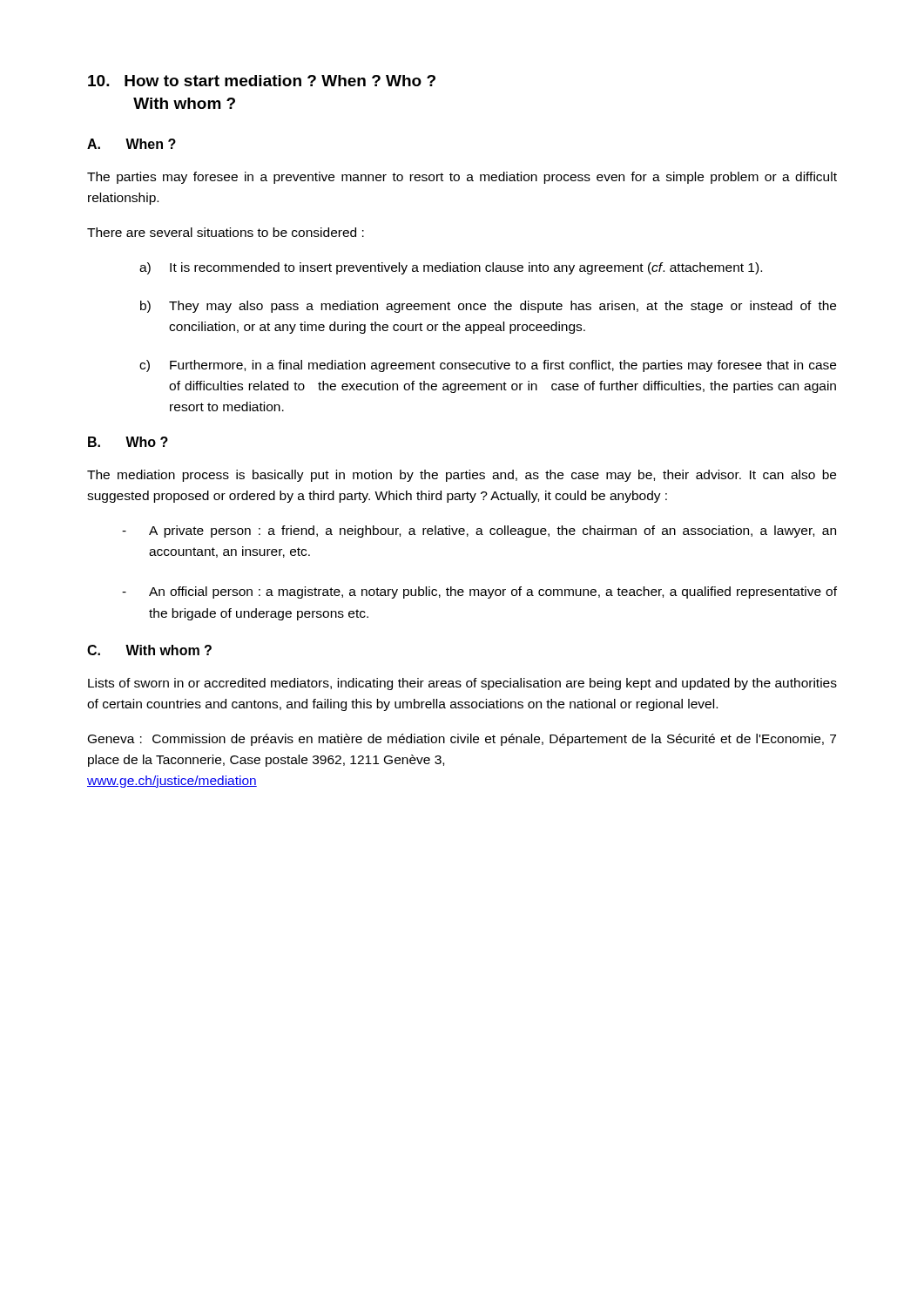
Task: Locate the text "A. When ?"
Action: coord(132,145)
